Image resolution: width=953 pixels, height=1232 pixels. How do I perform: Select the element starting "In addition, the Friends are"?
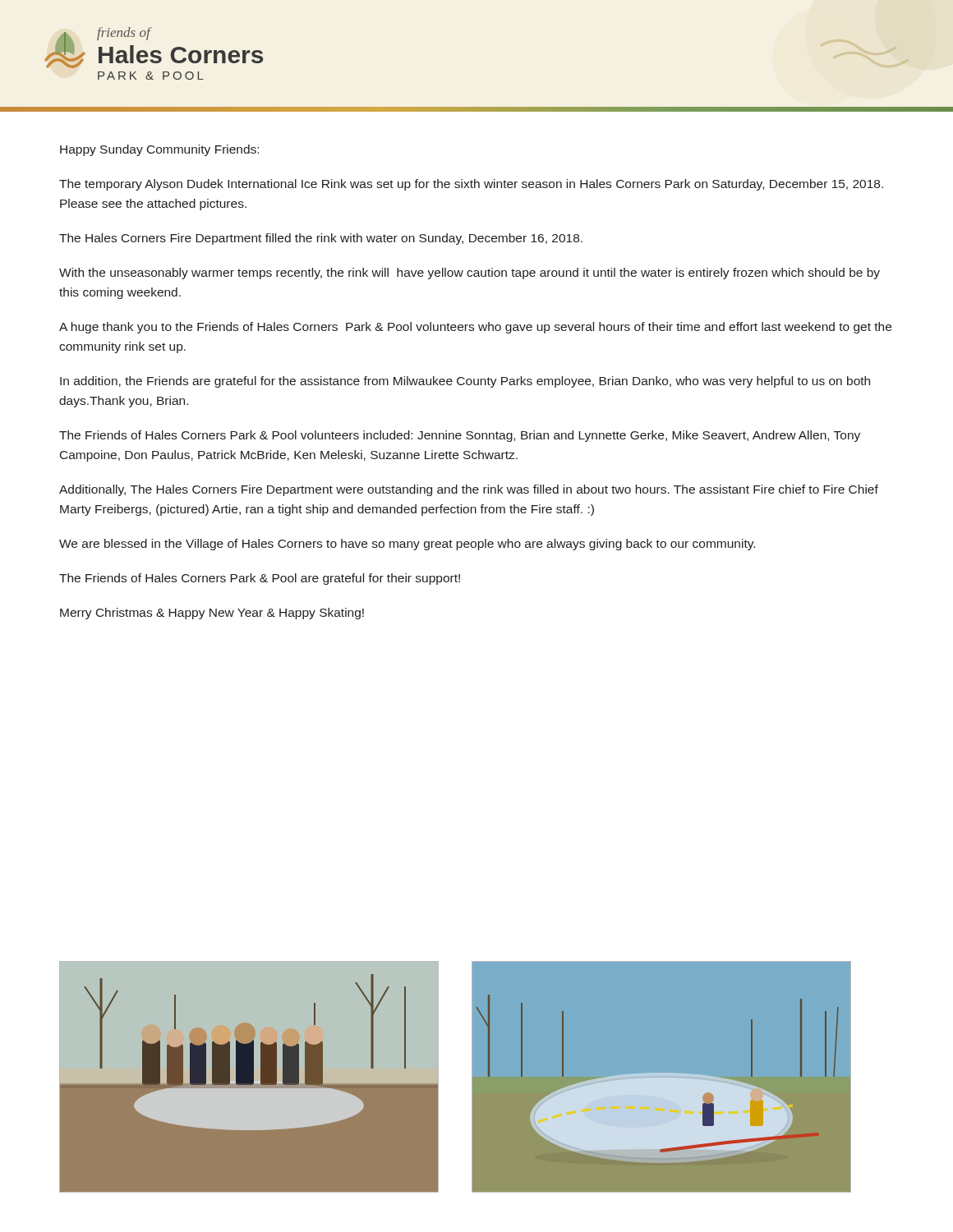[x=465, y=391]
